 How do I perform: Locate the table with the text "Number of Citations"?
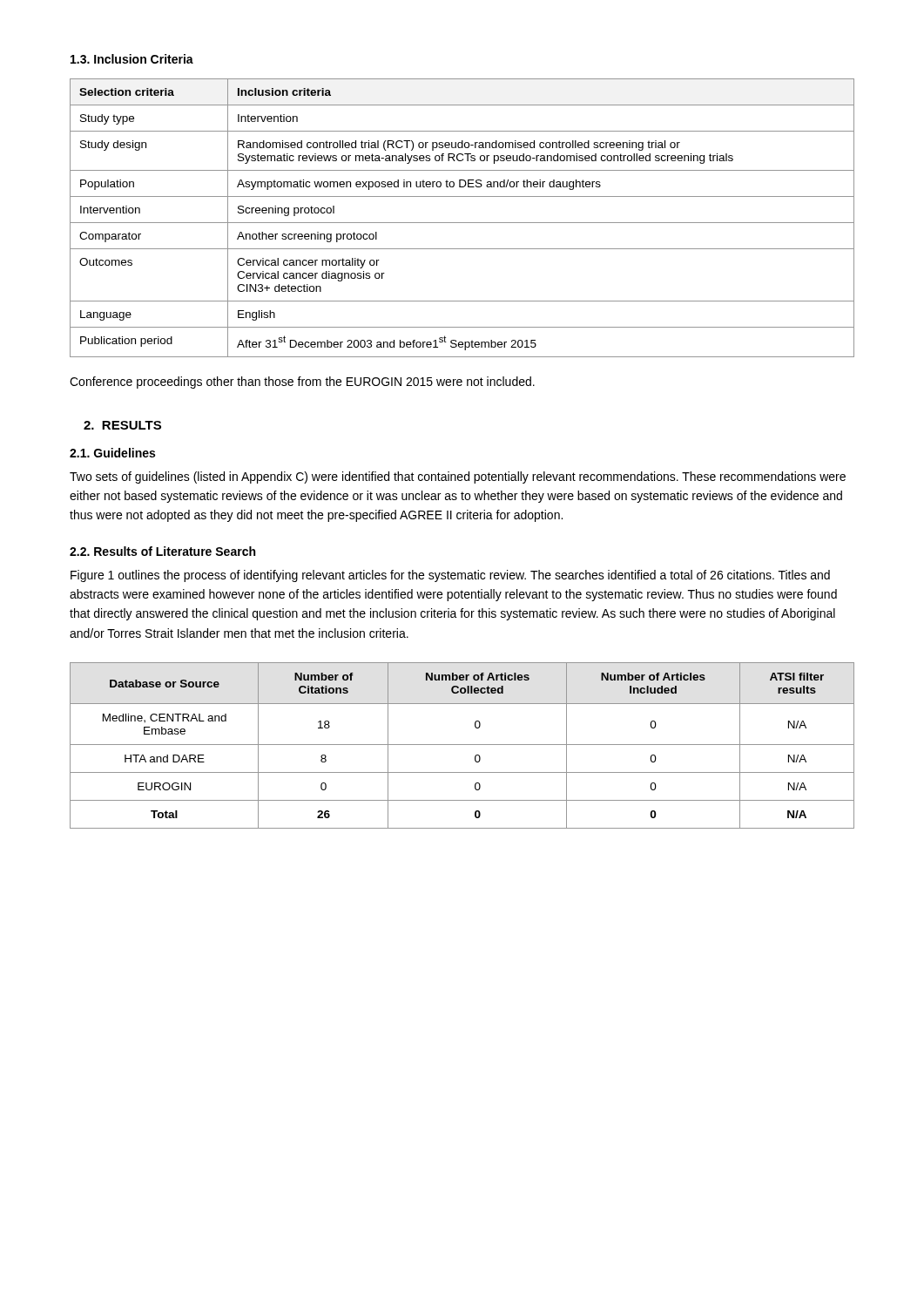tap(462, 746)
